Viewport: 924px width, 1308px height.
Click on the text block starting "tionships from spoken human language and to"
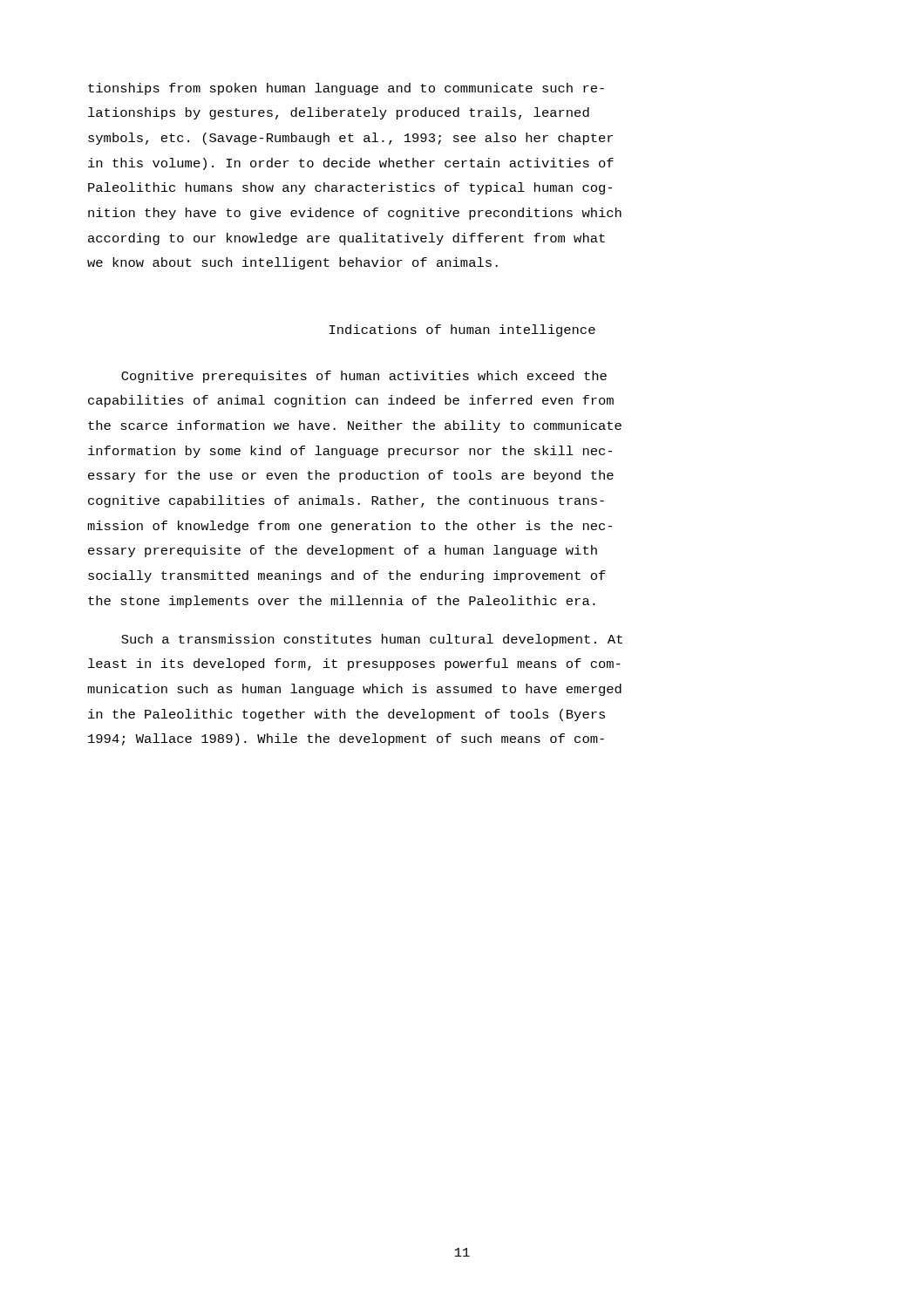(x=462, y=176)
